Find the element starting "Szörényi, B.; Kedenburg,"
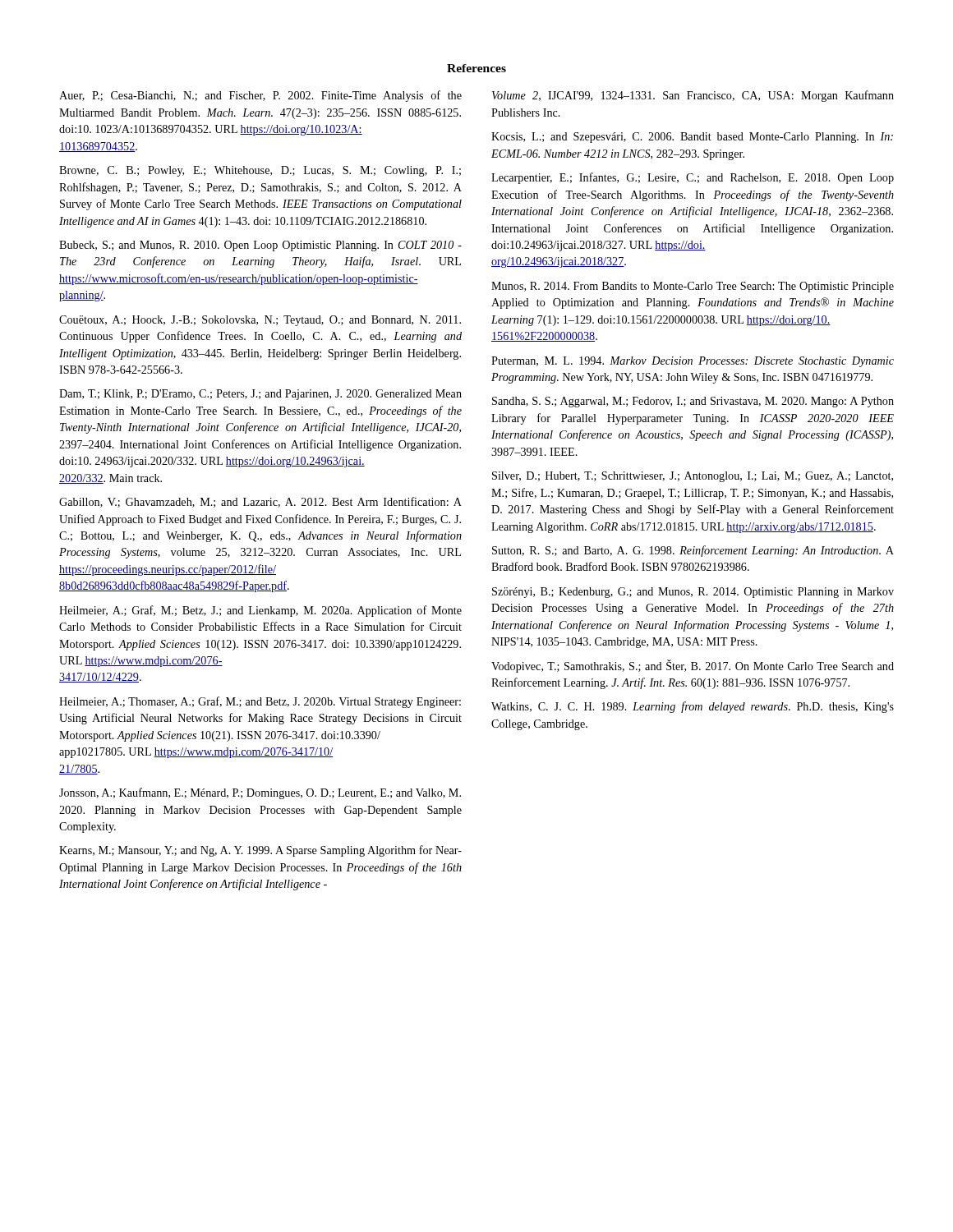 coord(693,616)
